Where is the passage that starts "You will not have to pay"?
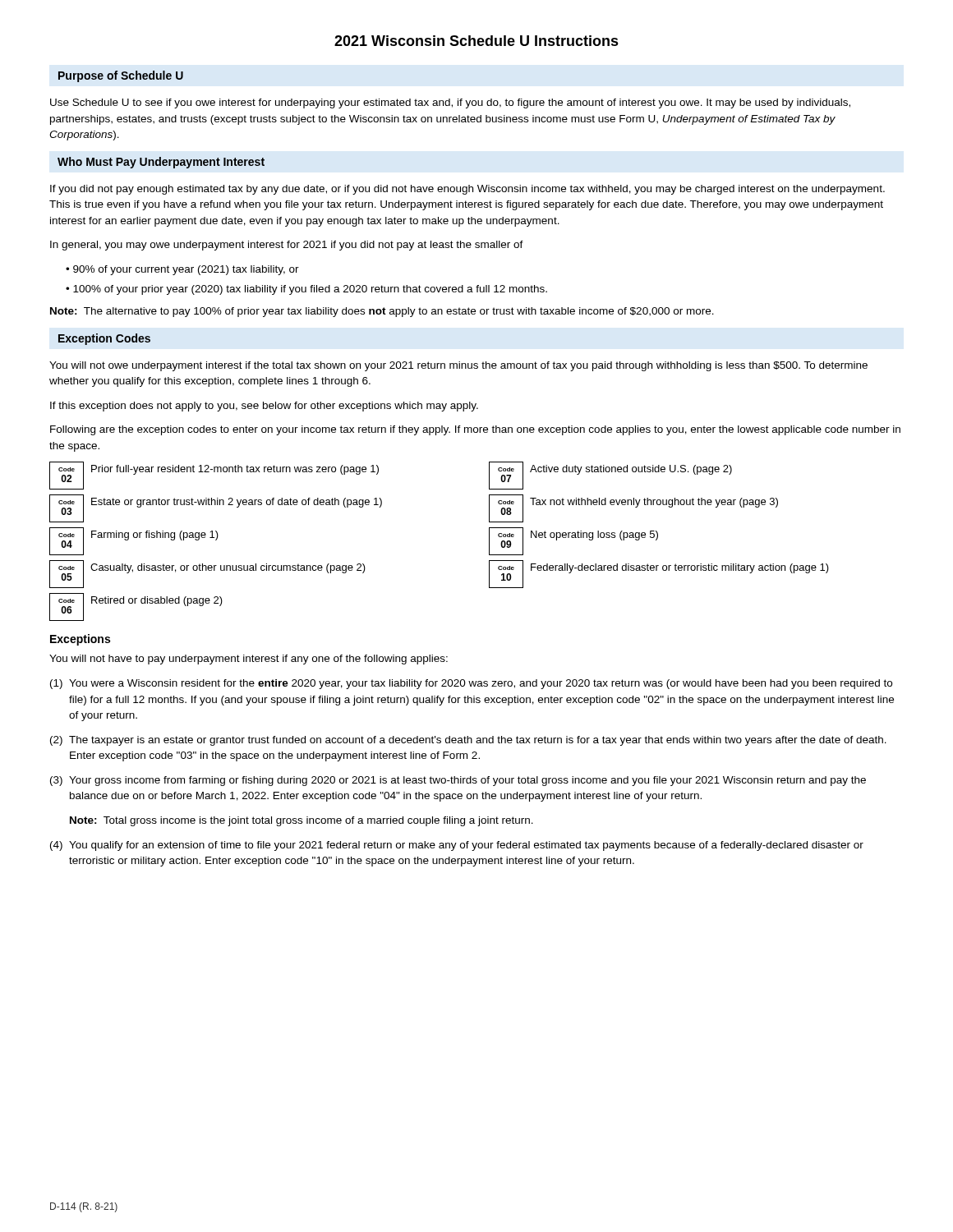 tap(249, 659)
